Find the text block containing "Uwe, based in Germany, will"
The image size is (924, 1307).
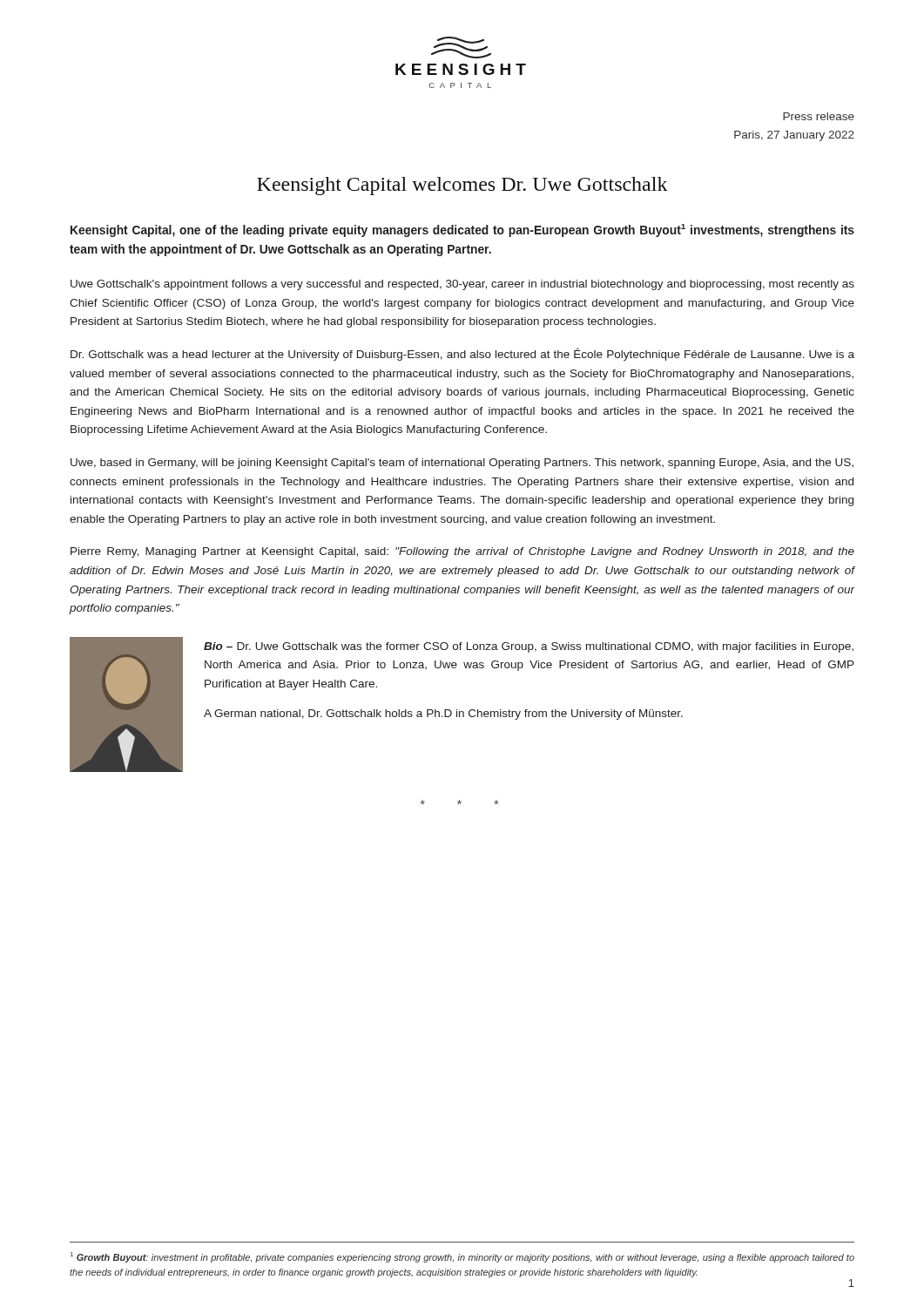(x=462, y=490)
